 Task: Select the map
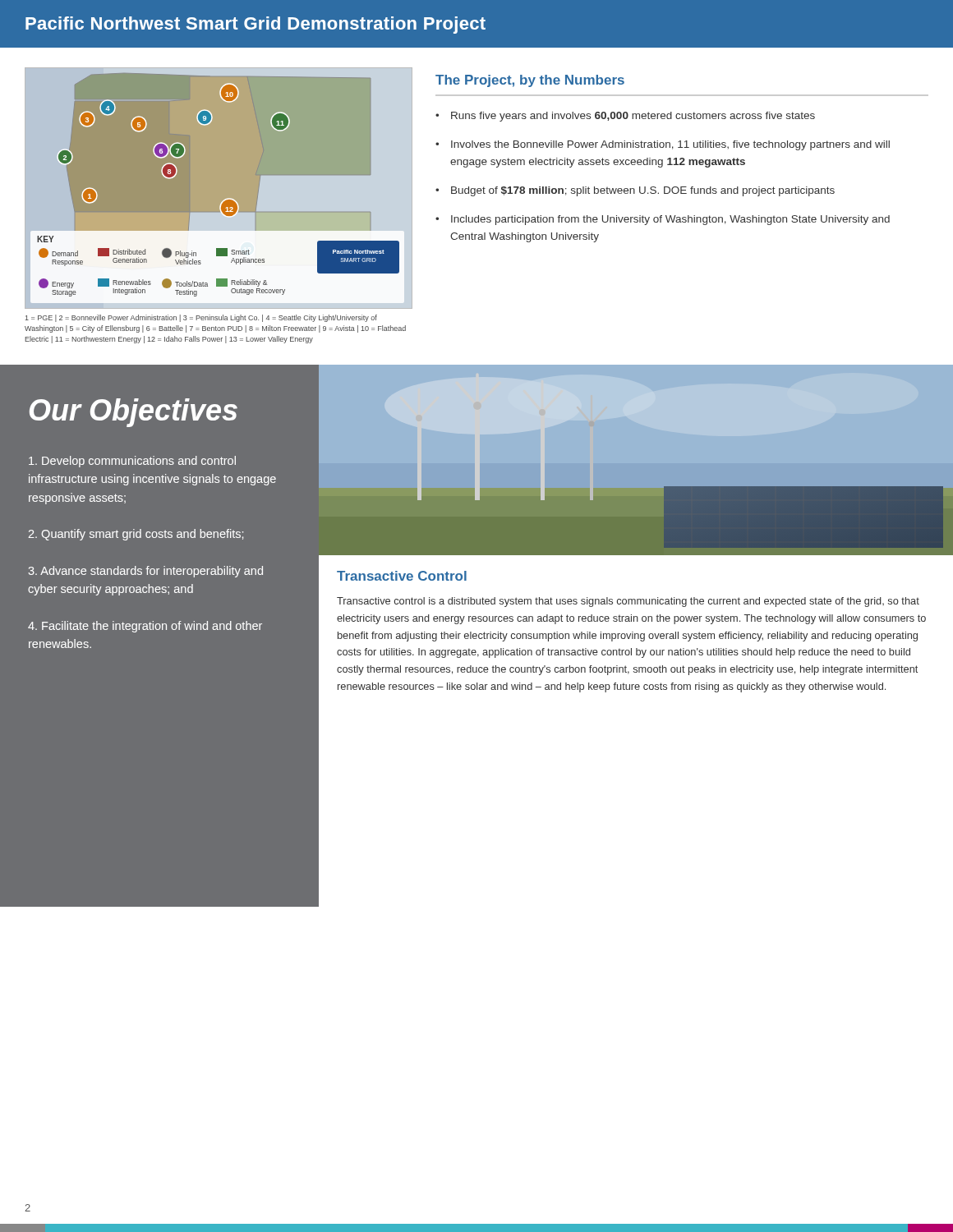coord(219,188)
